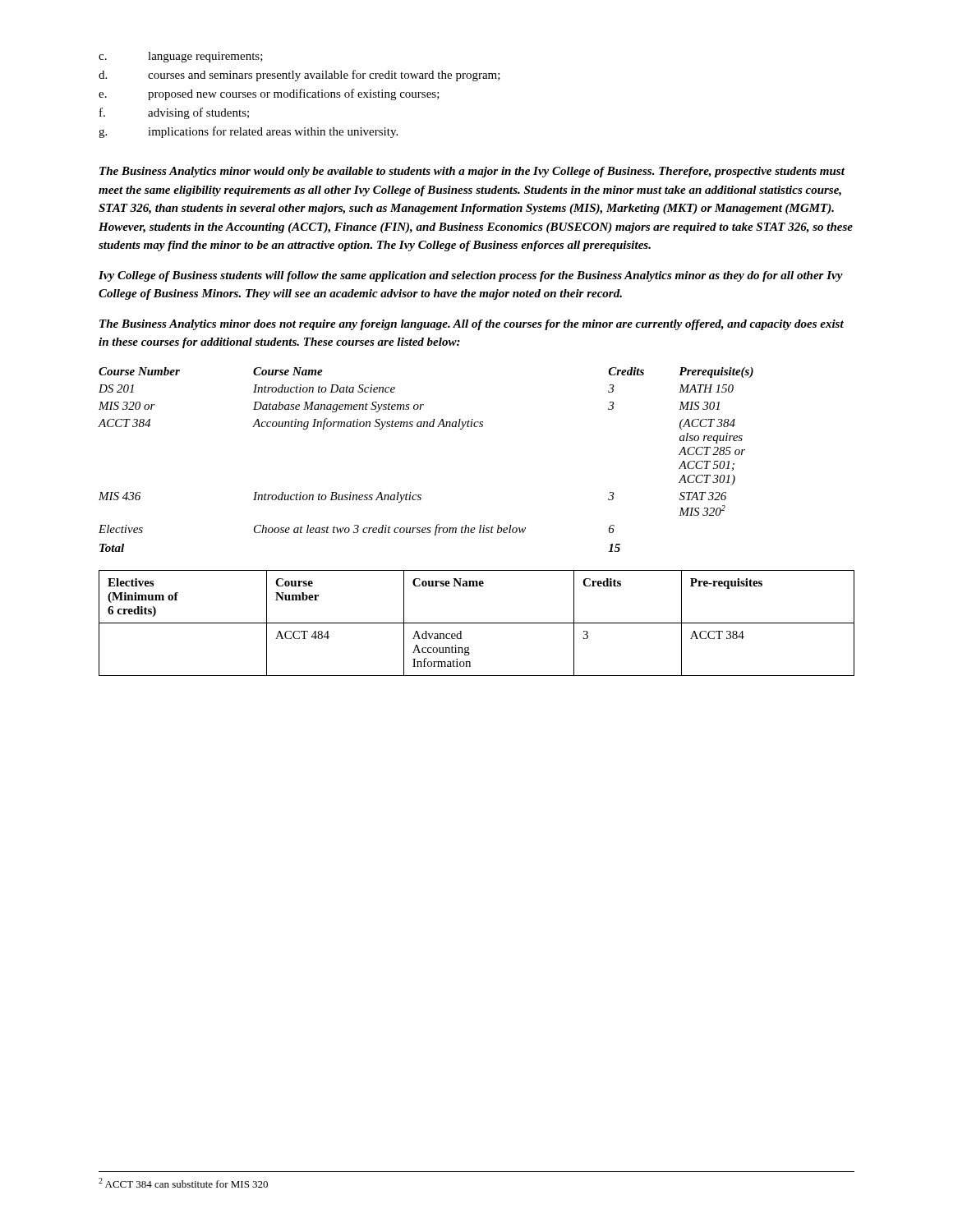Viewport: 953px width, 1232px height.
Task: Find the footnote with the text "2 ACCT 384 can substitute for"
Action: pos(183,1183)
